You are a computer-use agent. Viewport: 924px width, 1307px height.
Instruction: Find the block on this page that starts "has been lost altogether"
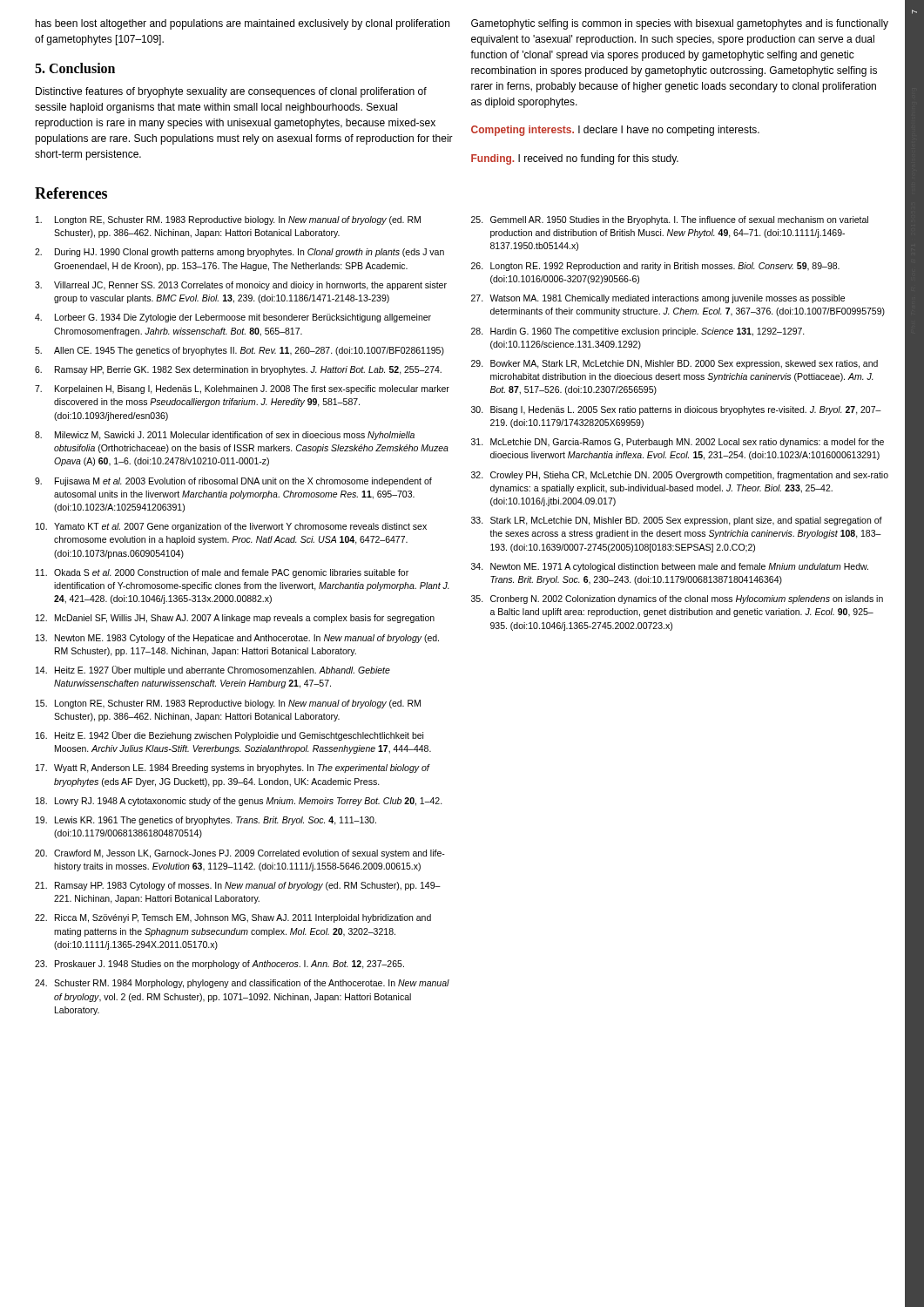pyautogui.click(x=243, y=31)
